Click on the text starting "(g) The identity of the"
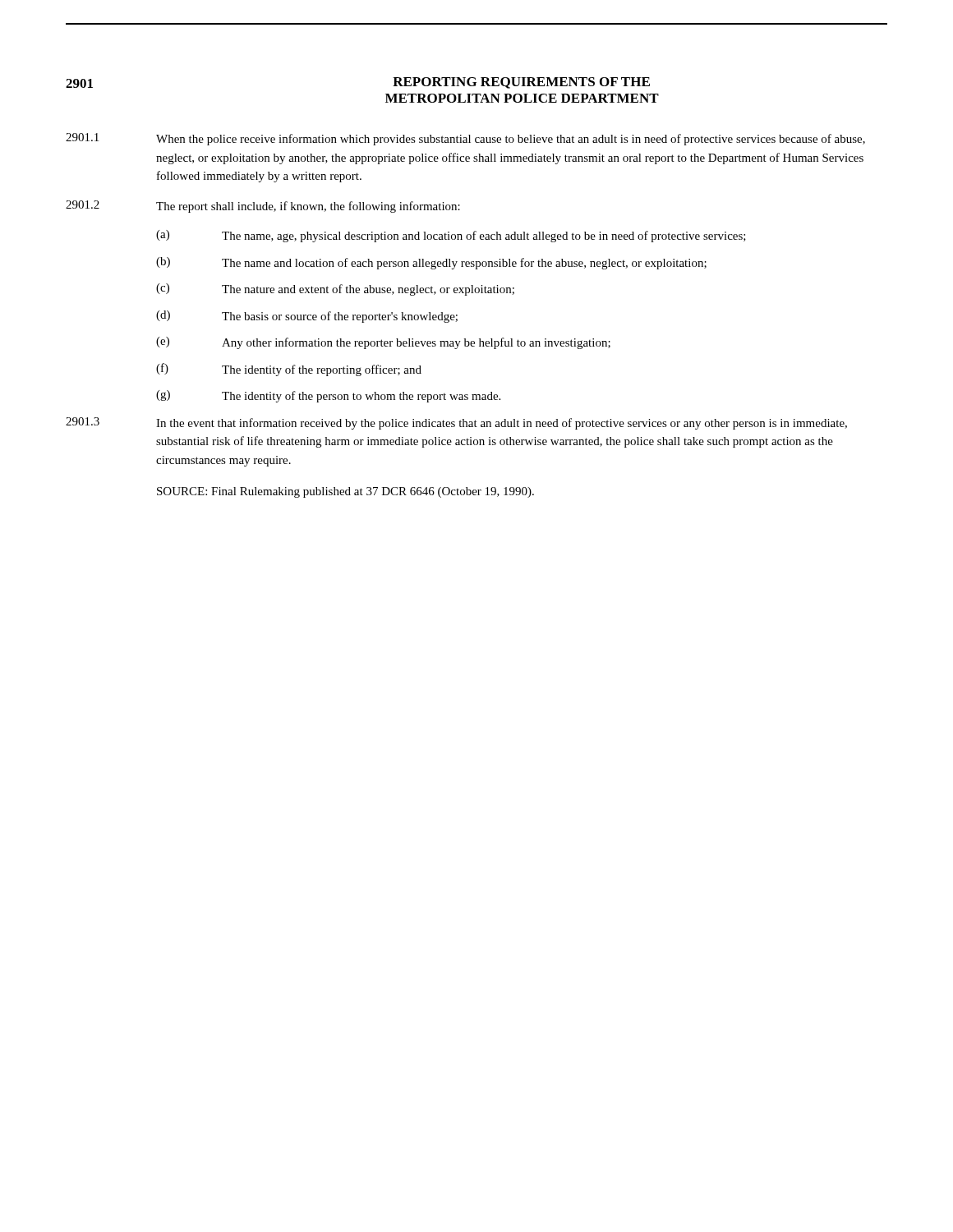This screenshot has width=953, height=1232. coord(328,396)
